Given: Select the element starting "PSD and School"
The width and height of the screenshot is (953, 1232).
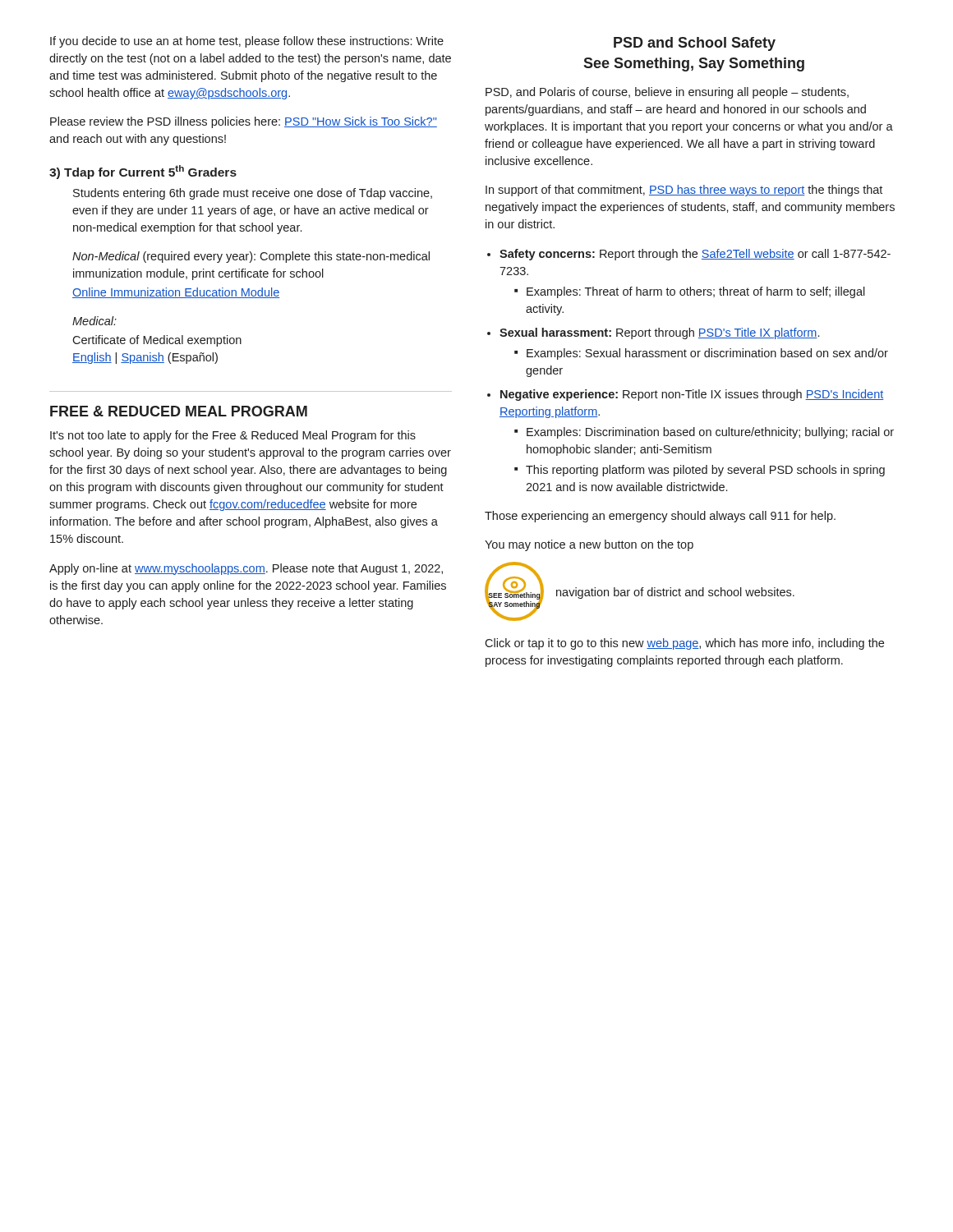Looking at the screenshot, I should pyautogui.click(x=694, y=53).
